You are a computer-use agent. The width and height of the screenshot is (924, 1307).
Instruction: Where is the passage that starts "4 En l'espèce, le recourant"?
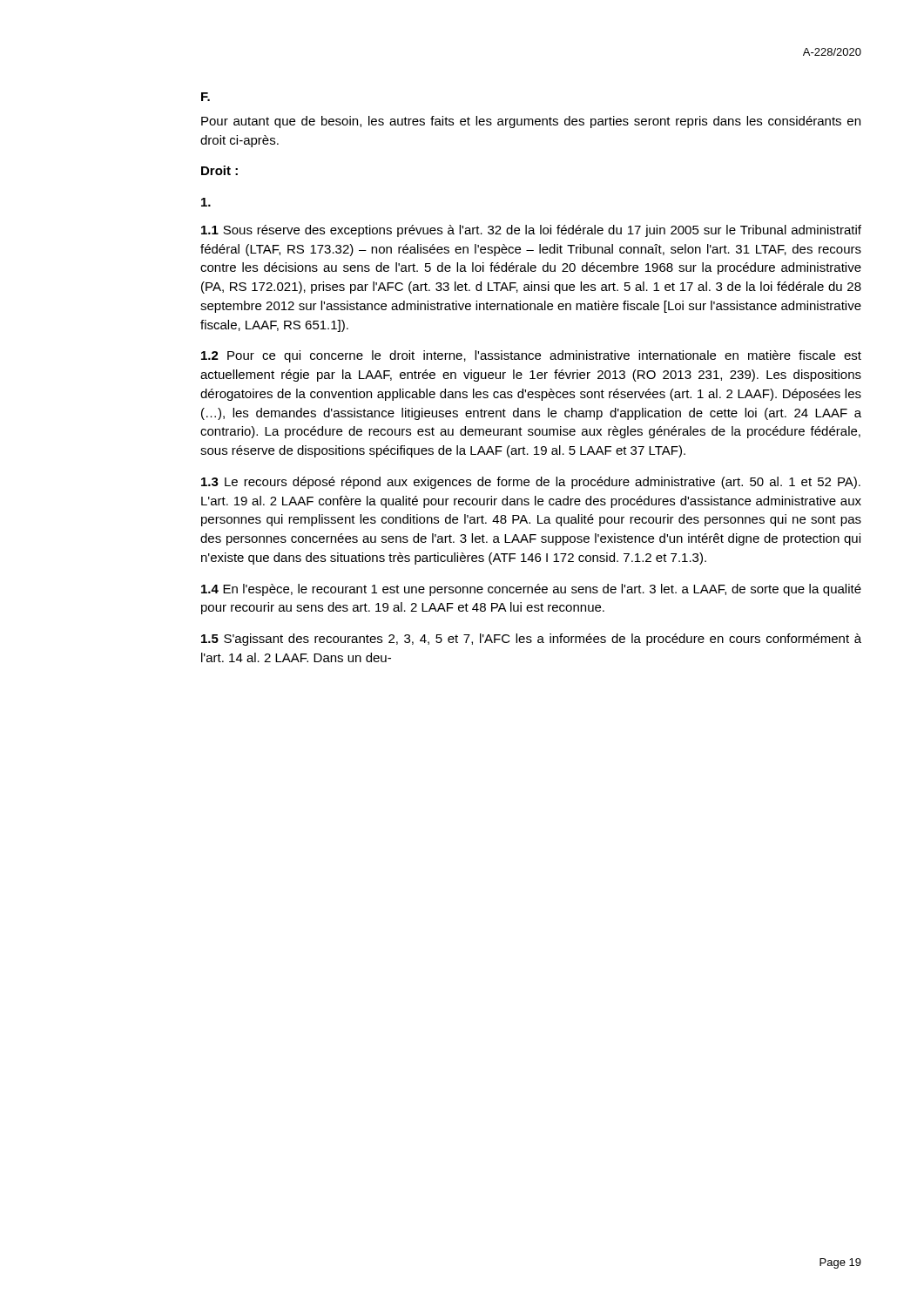531,598
